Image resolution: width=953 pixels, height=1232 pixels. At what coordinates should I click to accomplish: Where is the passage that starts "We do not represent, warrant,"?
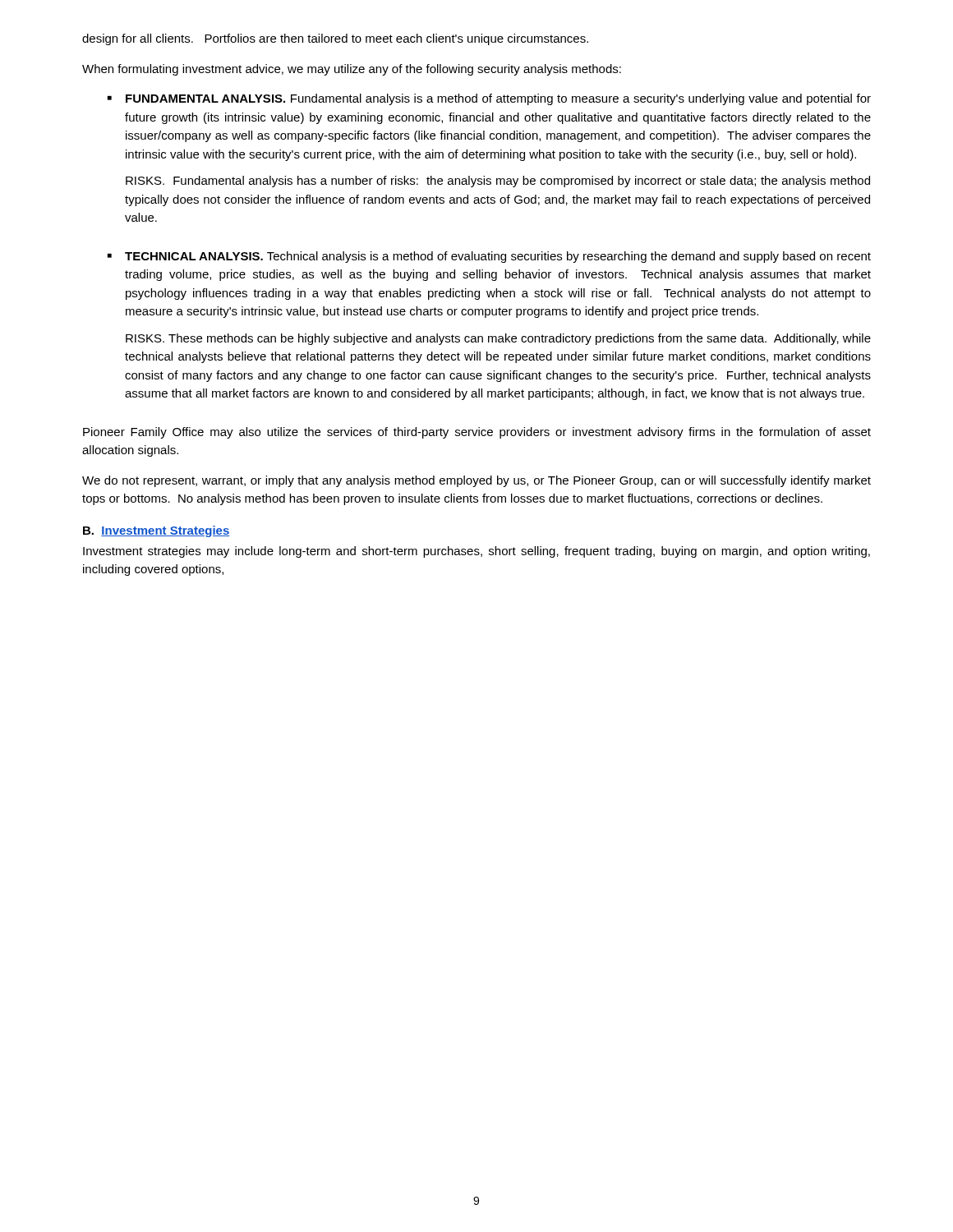tap(476, 489)
